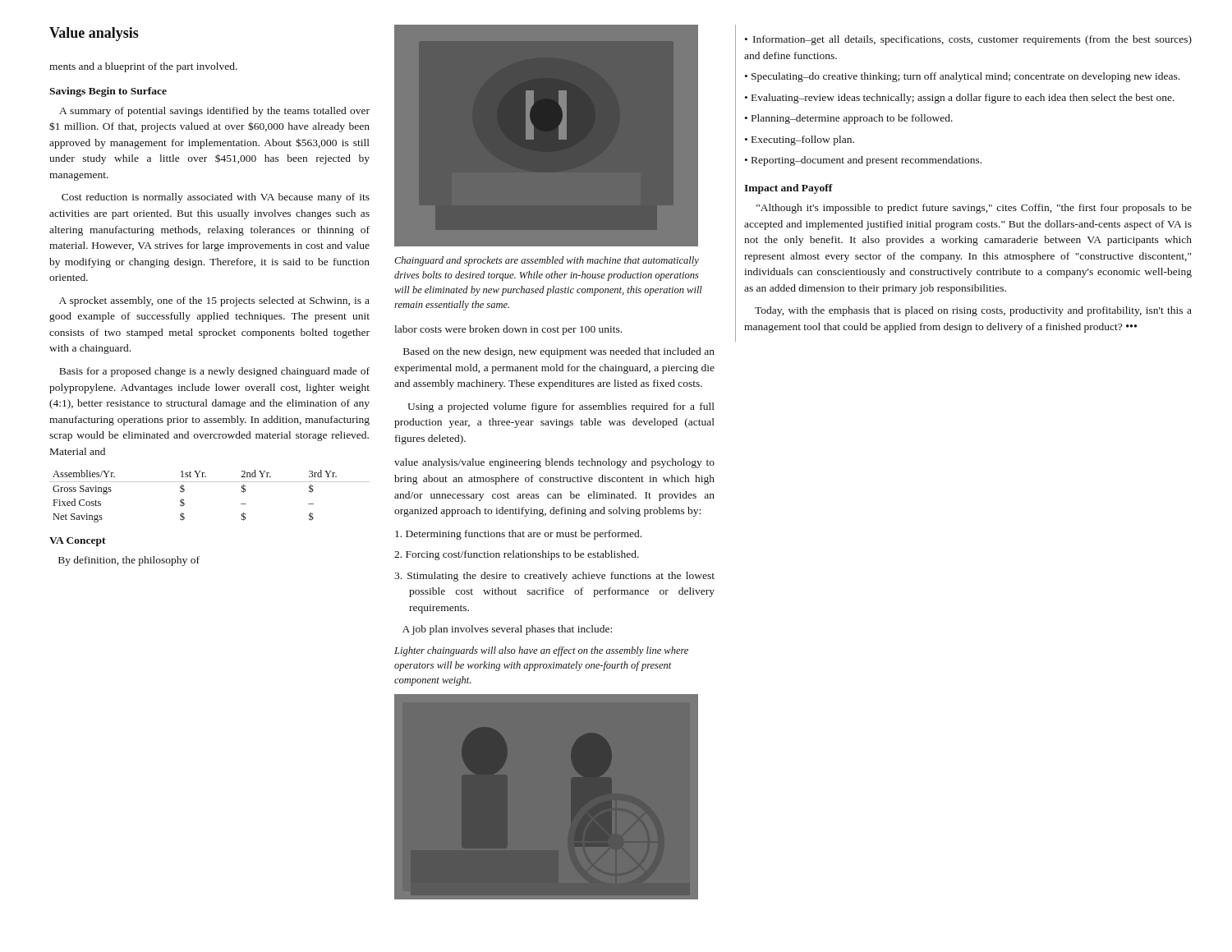Locate the list item with the text "2. Forcing cost/function relationships to be established."
The width and height of the screenshot is (1232, 952).
click(x=554, y=554)
